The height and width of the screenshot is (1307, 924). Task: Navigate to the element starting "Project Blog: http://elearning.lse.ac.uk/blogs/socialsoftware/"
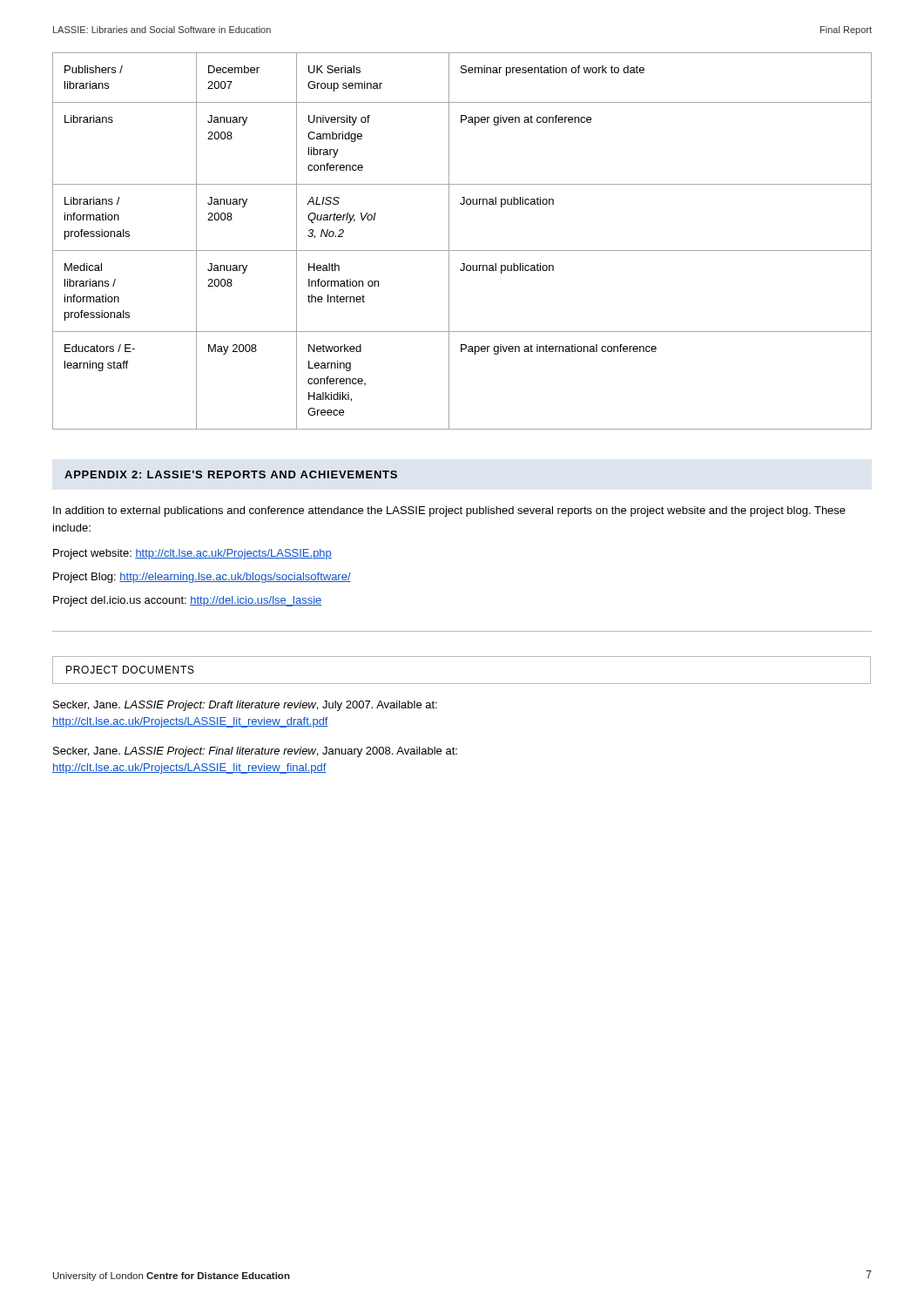tap(201, 577)
